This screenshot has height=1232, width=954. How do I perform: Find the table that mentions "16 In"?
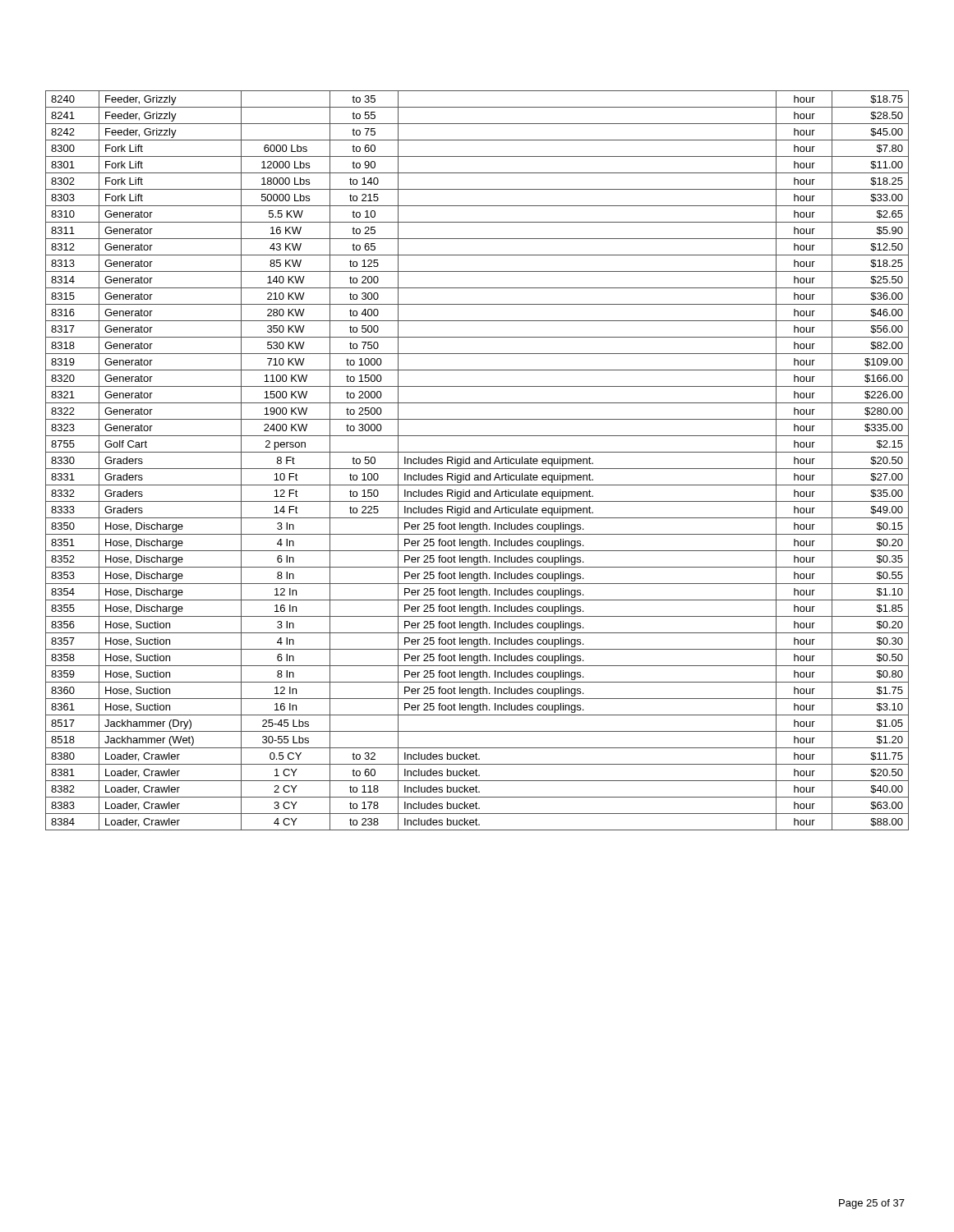(477, 460)
